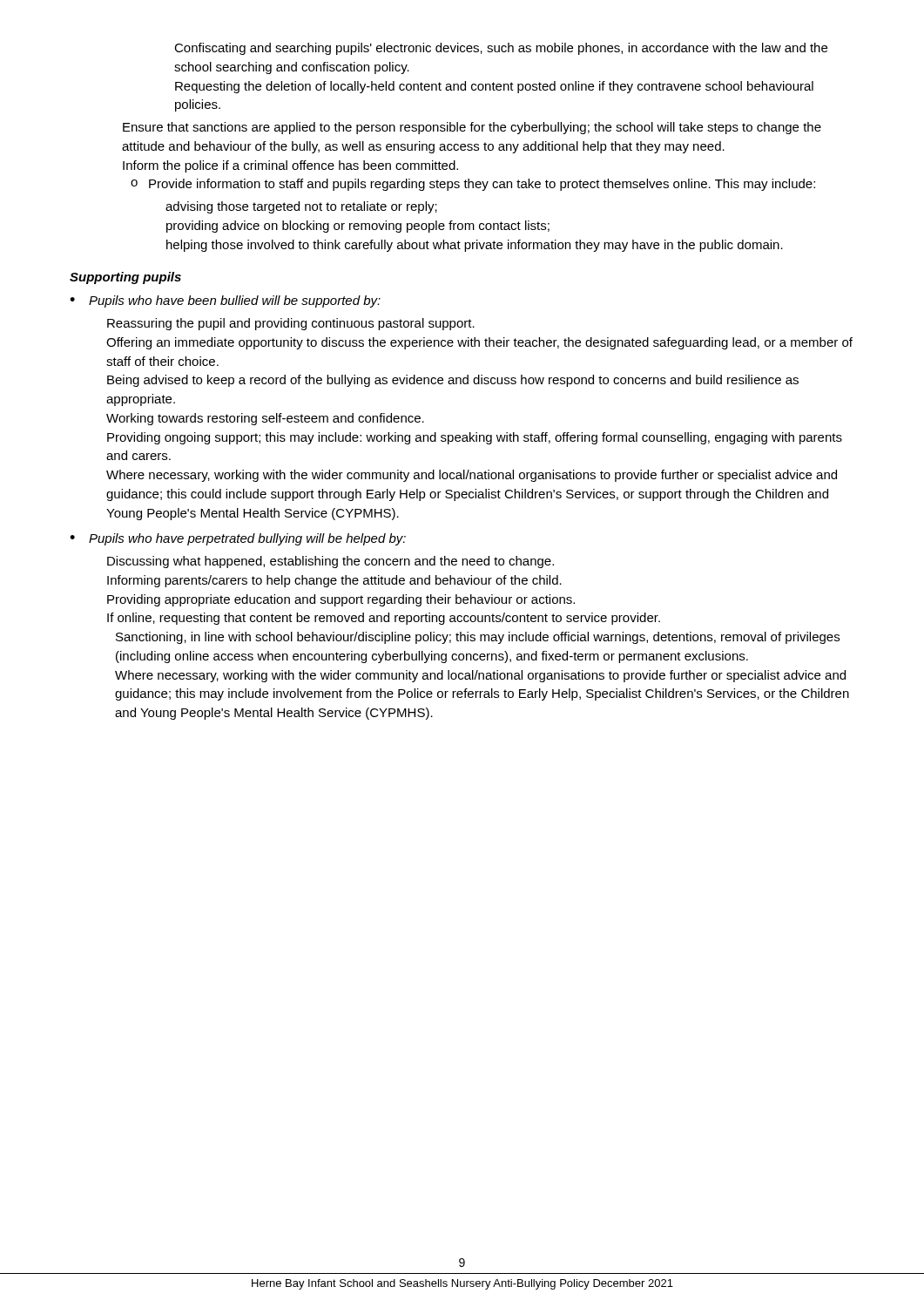This screenshot has height=1307, width=924.
Task: Click on the passage starting "Inform the police if a criminal"
Action: [x=290, y=166]
